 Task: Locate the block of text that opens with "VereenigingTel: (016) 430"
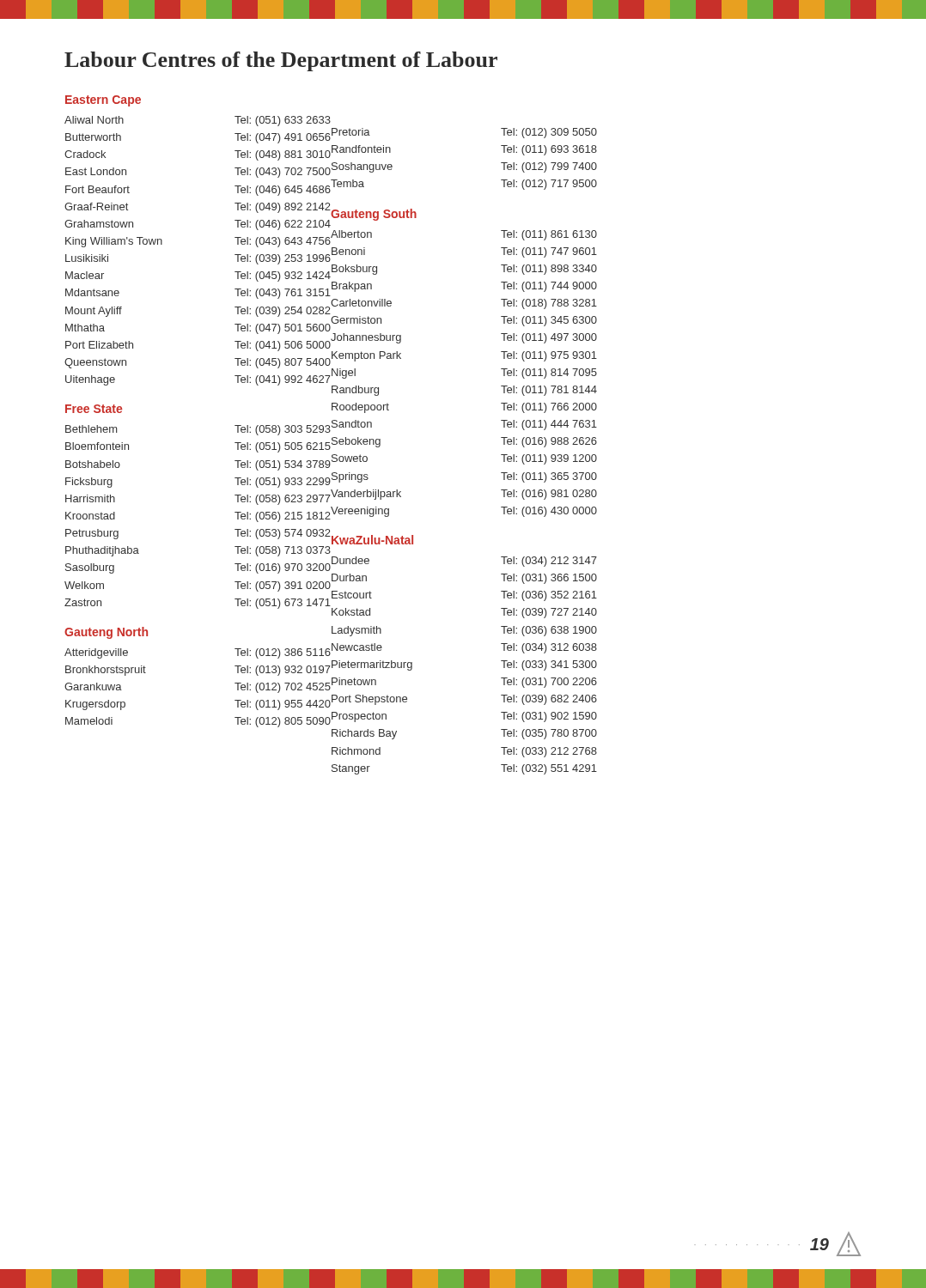coord(357,511)
